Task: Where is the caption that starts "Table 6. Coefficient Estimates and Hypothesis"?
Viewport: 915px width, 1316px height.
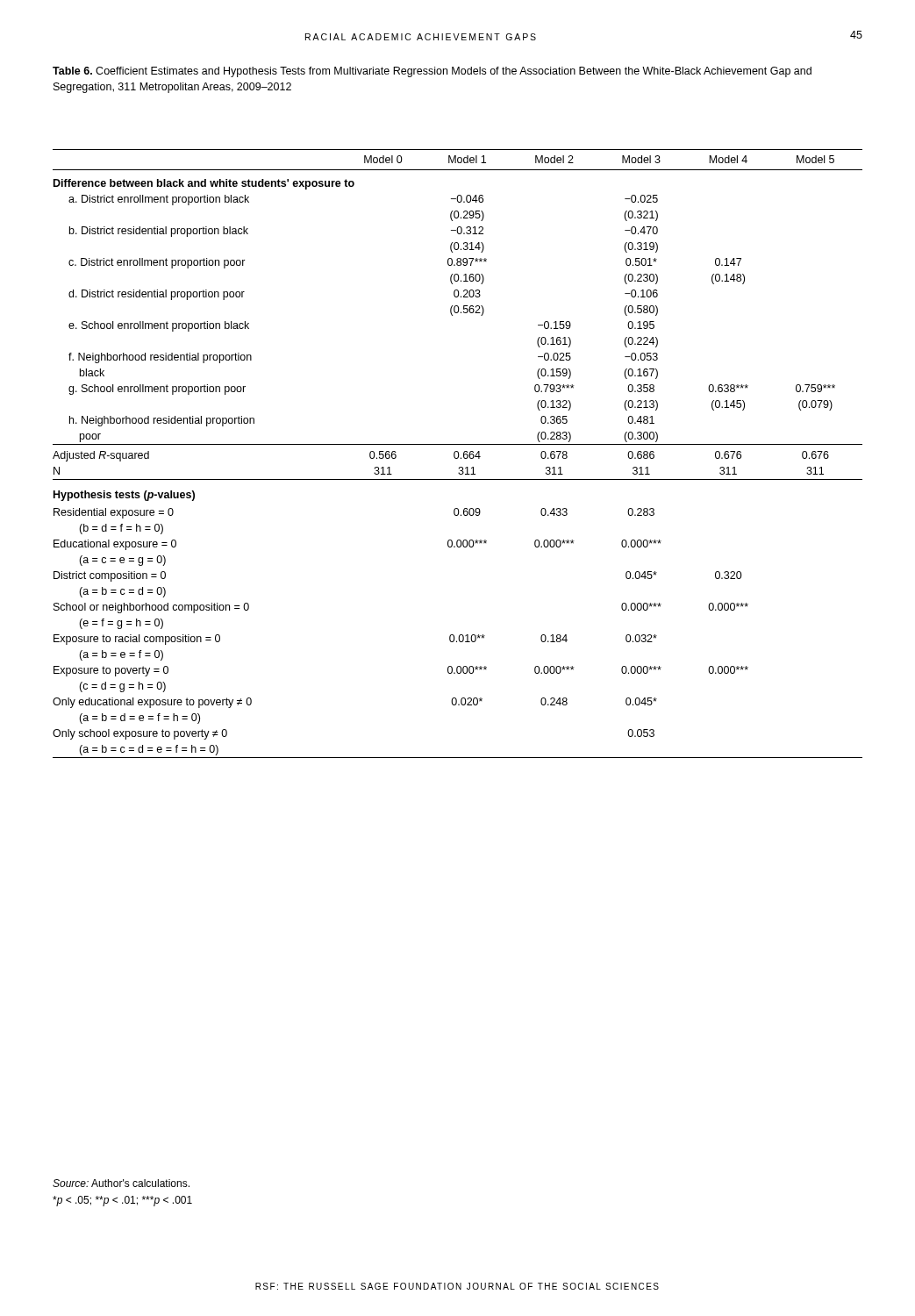Action: click(432, 79)
